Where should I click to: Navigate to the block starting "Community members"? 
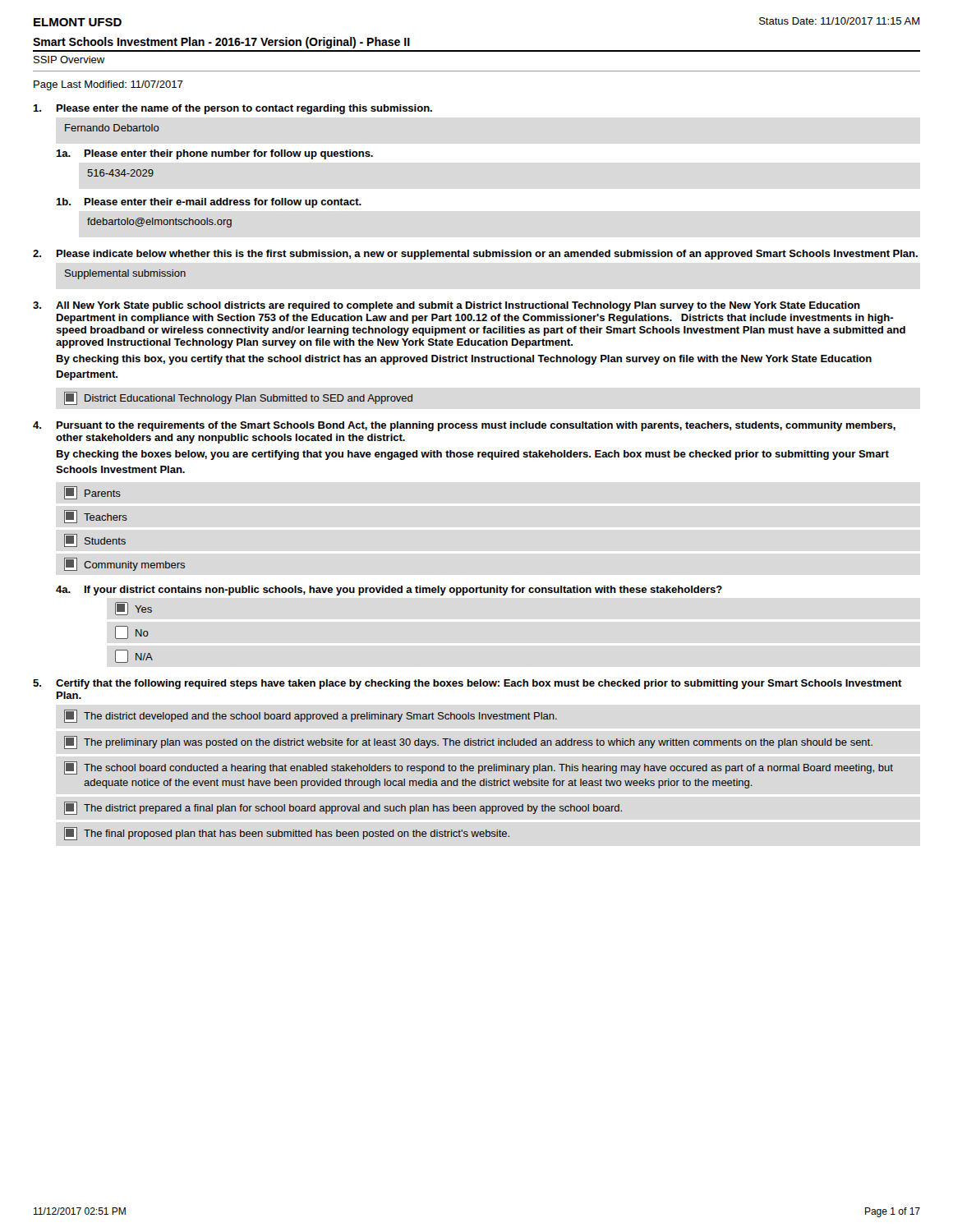(125, 565)
